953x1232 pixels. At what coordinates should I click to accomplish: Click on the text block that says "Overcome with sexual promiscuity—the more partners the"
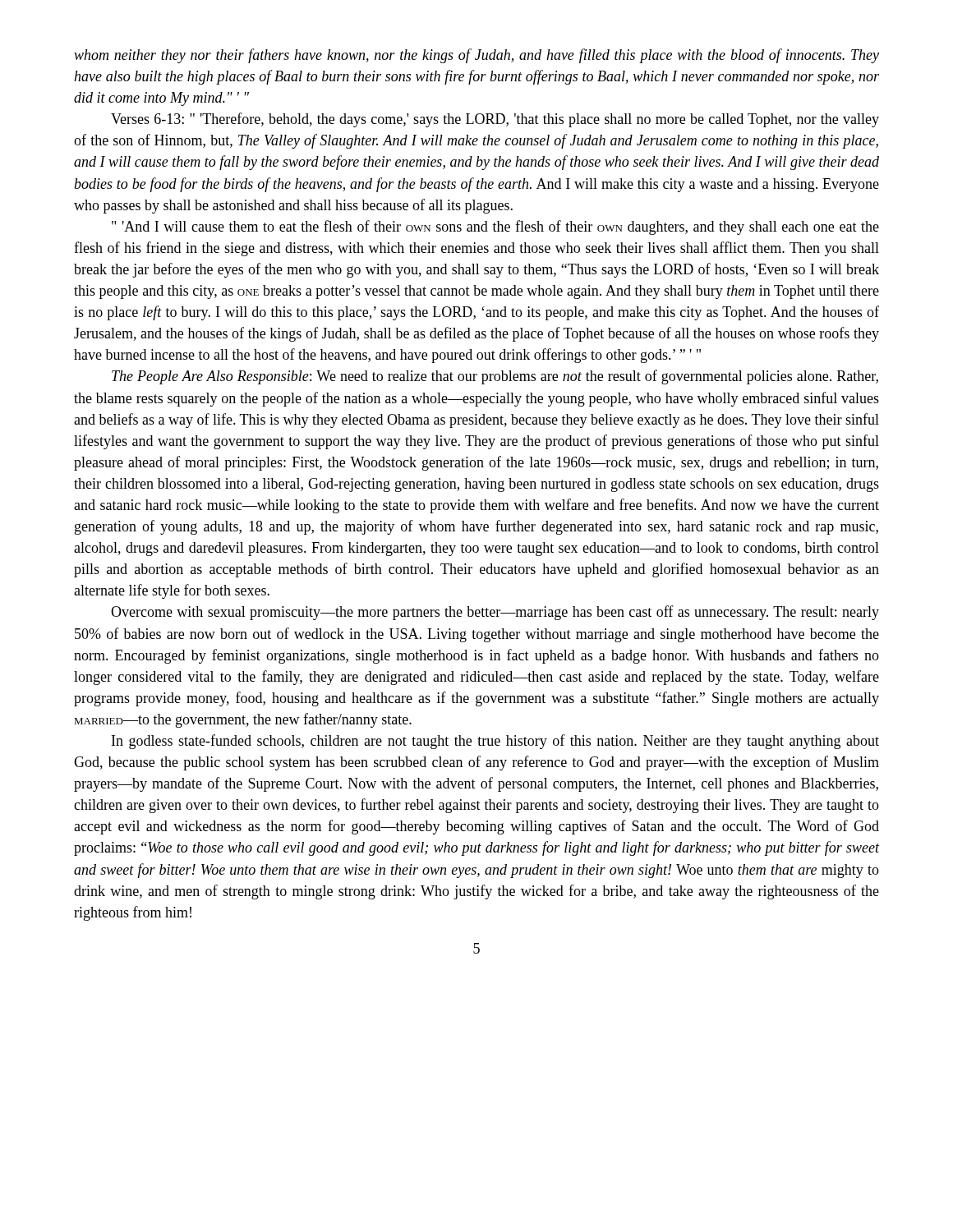(x=476, y=666)
